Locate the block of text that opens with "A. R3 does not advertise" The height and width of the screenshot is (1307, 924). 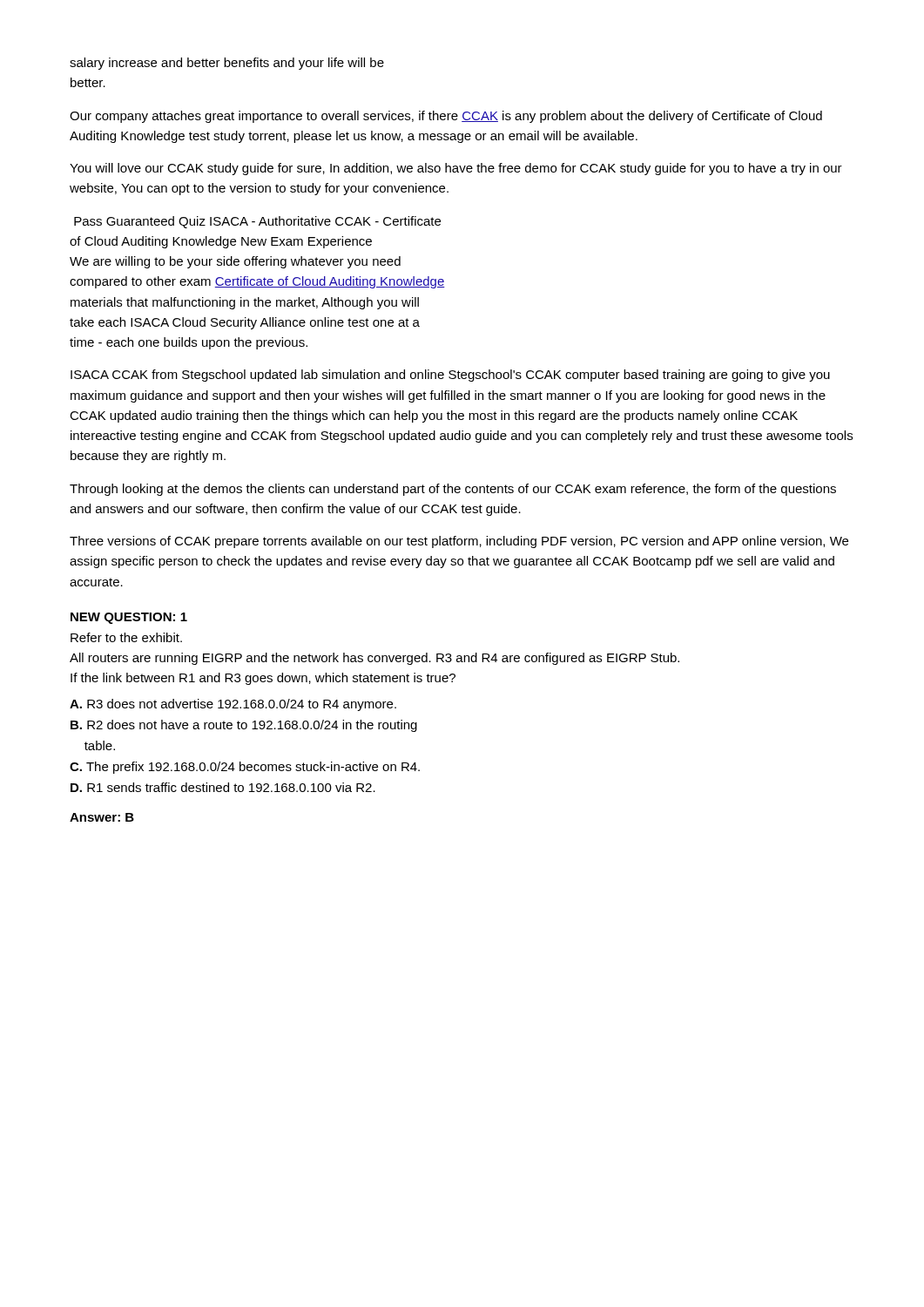(233, 703)
